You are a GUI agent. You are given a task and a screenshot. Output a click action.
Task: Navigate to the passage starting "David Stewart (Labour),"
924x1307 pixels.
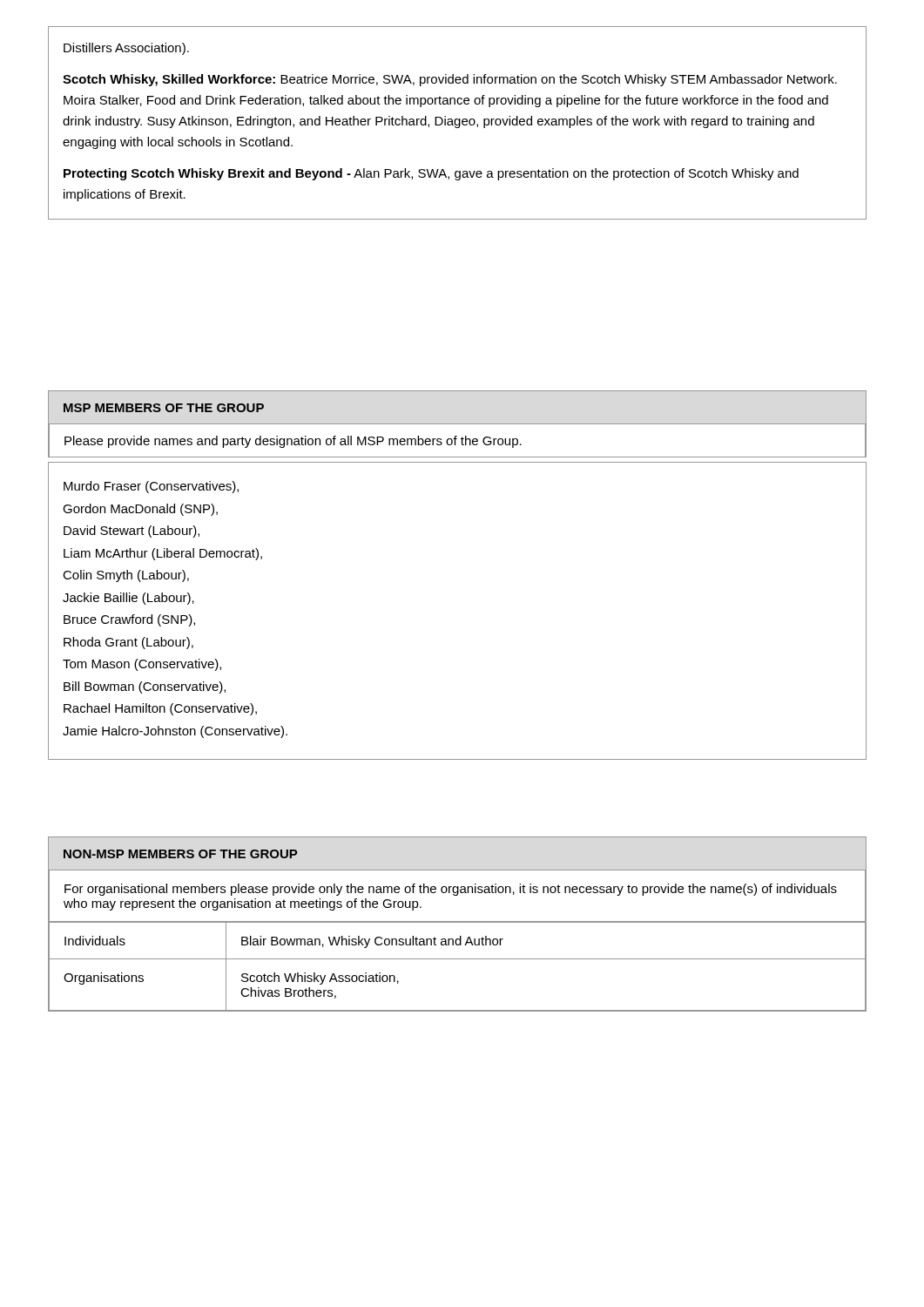(x=132, y=530)
